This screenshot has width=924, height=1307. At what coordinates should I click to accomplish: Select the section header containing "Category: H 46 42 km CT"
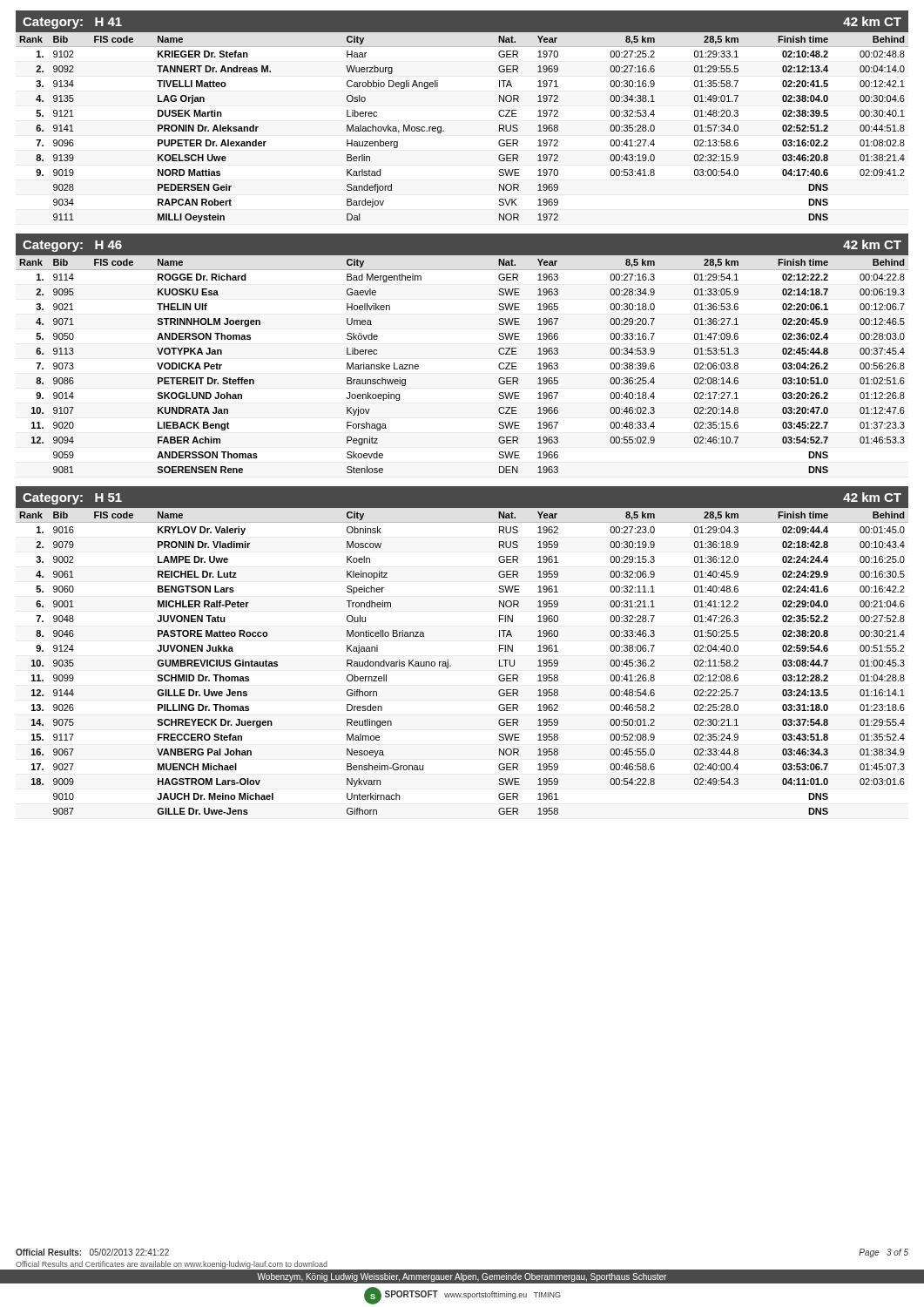point(462,244)
